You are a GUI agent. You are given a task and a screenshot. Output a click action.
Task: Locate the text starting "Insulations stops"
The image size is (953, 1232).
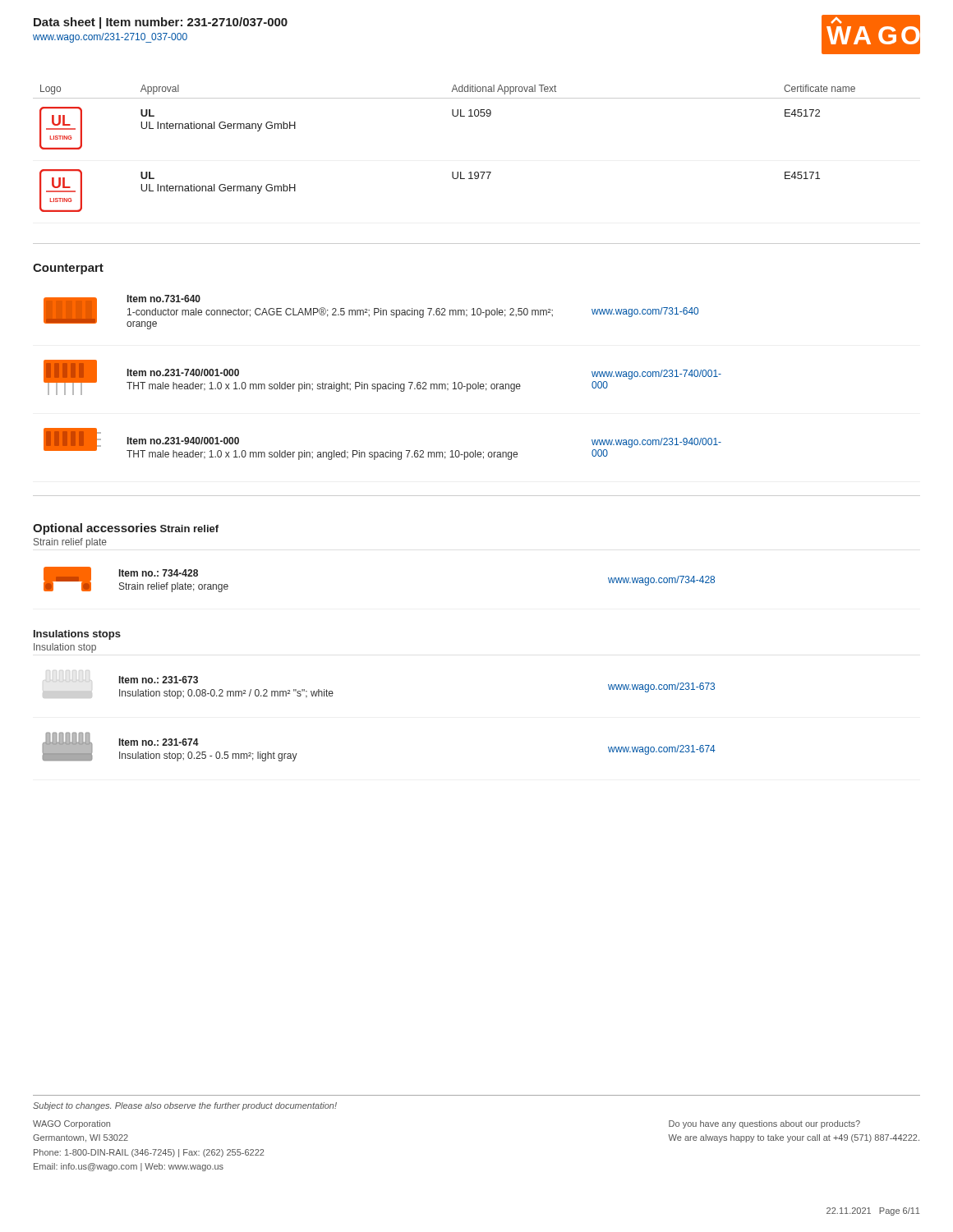click(x=77, y=634)
